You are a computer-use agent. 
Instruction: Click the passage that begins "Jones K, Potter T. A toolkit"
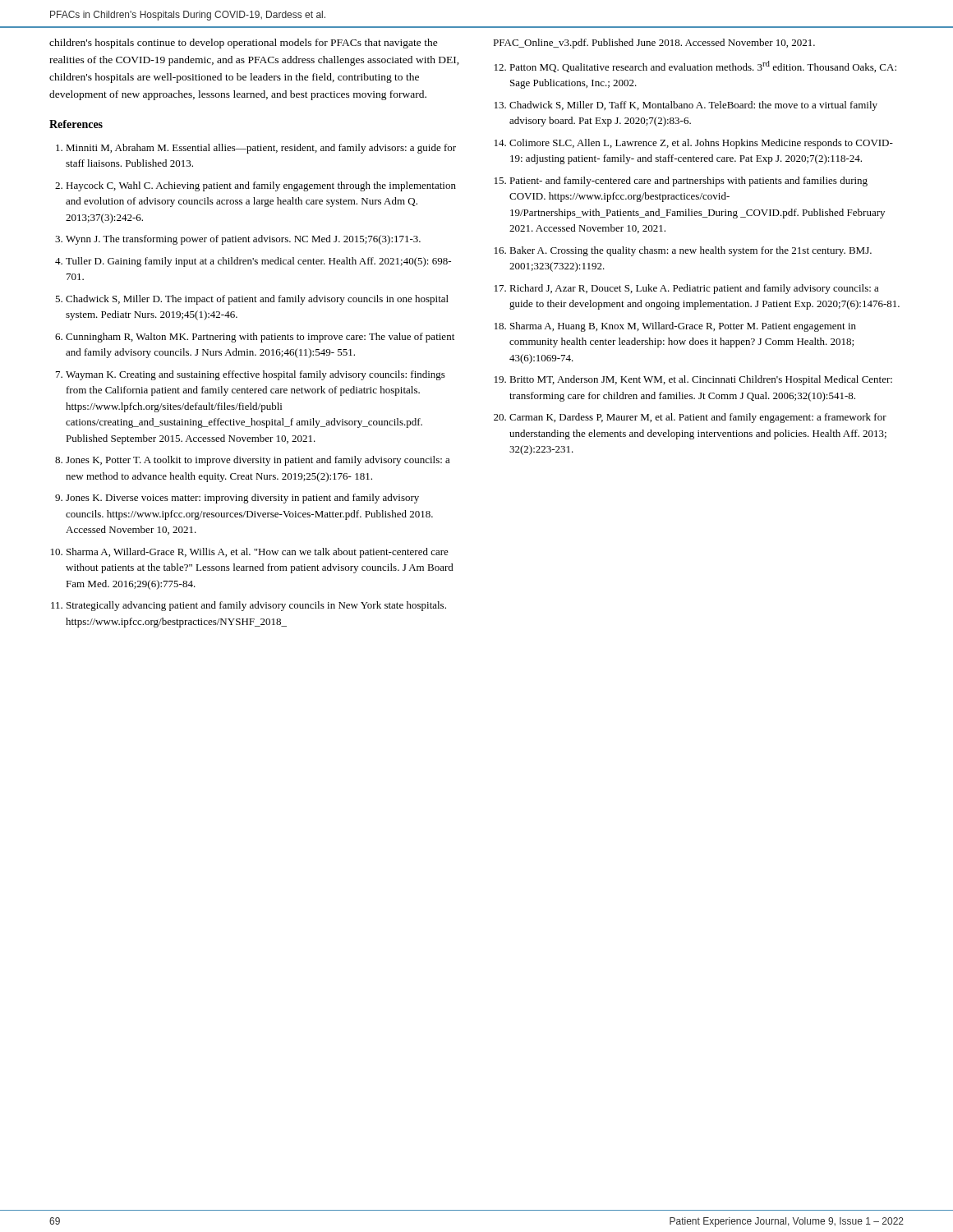[258, 468]
